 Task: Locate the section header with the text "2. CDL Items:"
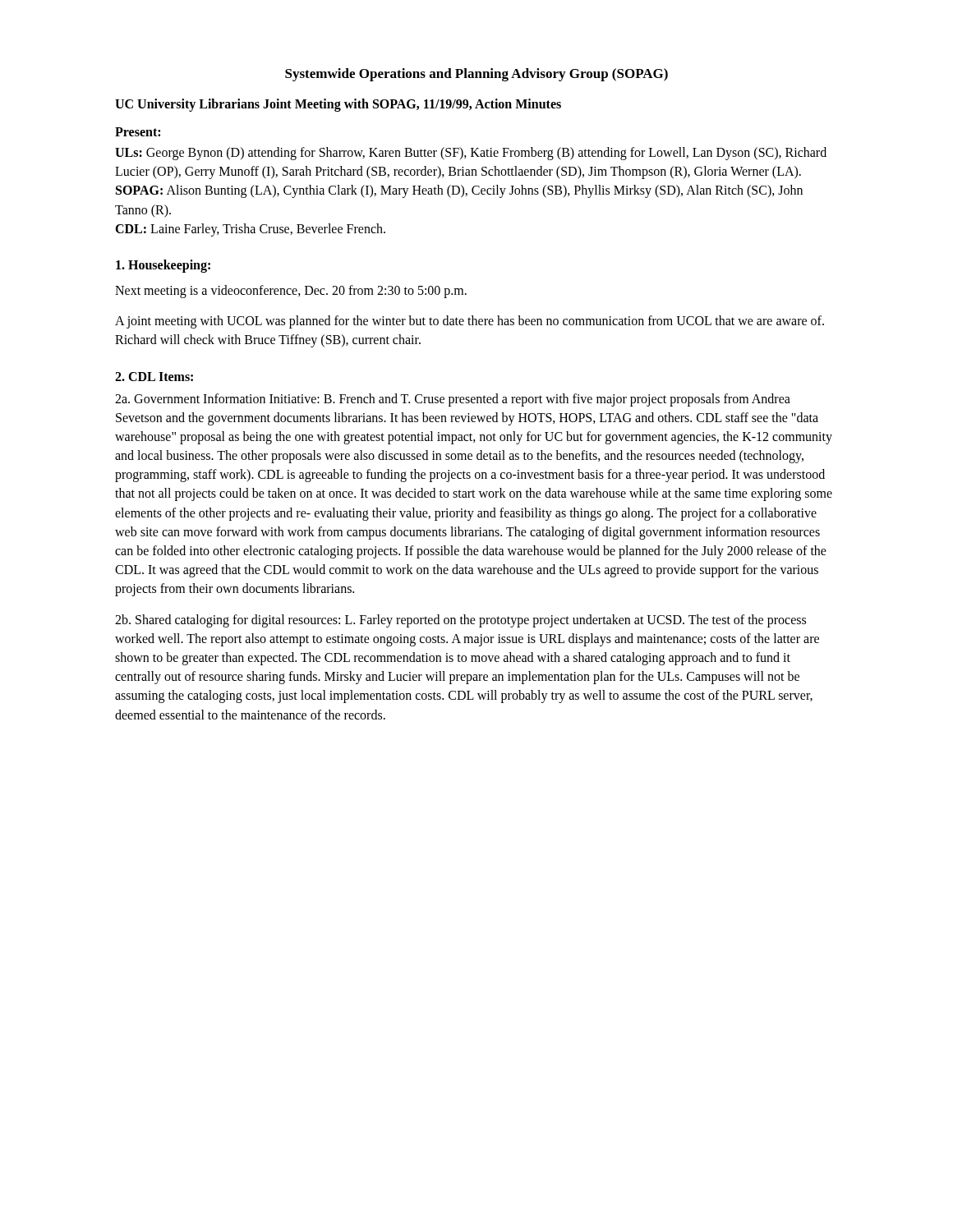pos(155,376)
